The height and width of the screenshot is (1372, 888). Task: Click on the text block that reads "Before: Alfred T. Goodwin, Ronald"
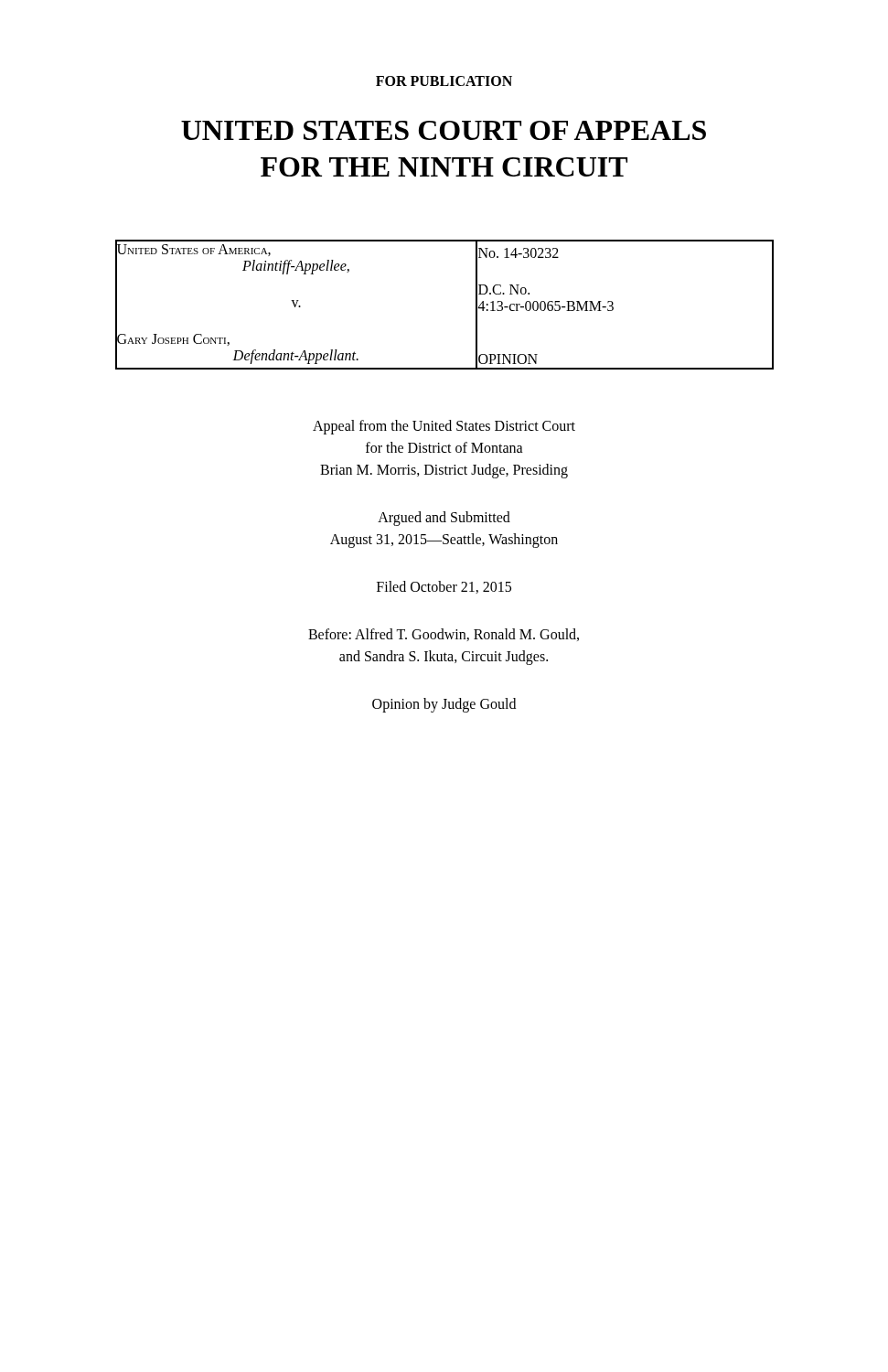444,646
